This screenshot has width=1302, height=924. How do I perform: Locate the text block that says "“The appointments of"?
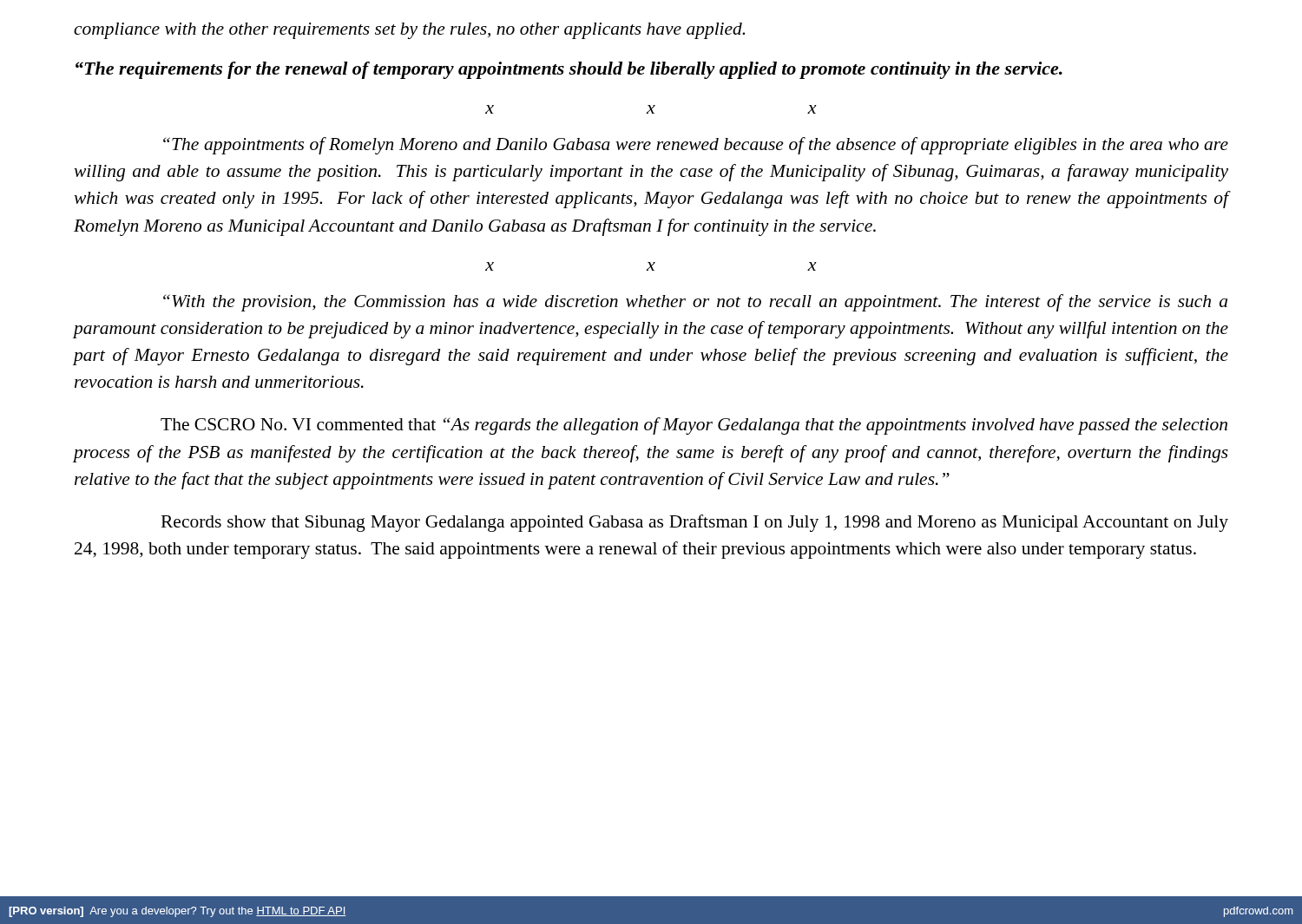click(x=651, y=185)
